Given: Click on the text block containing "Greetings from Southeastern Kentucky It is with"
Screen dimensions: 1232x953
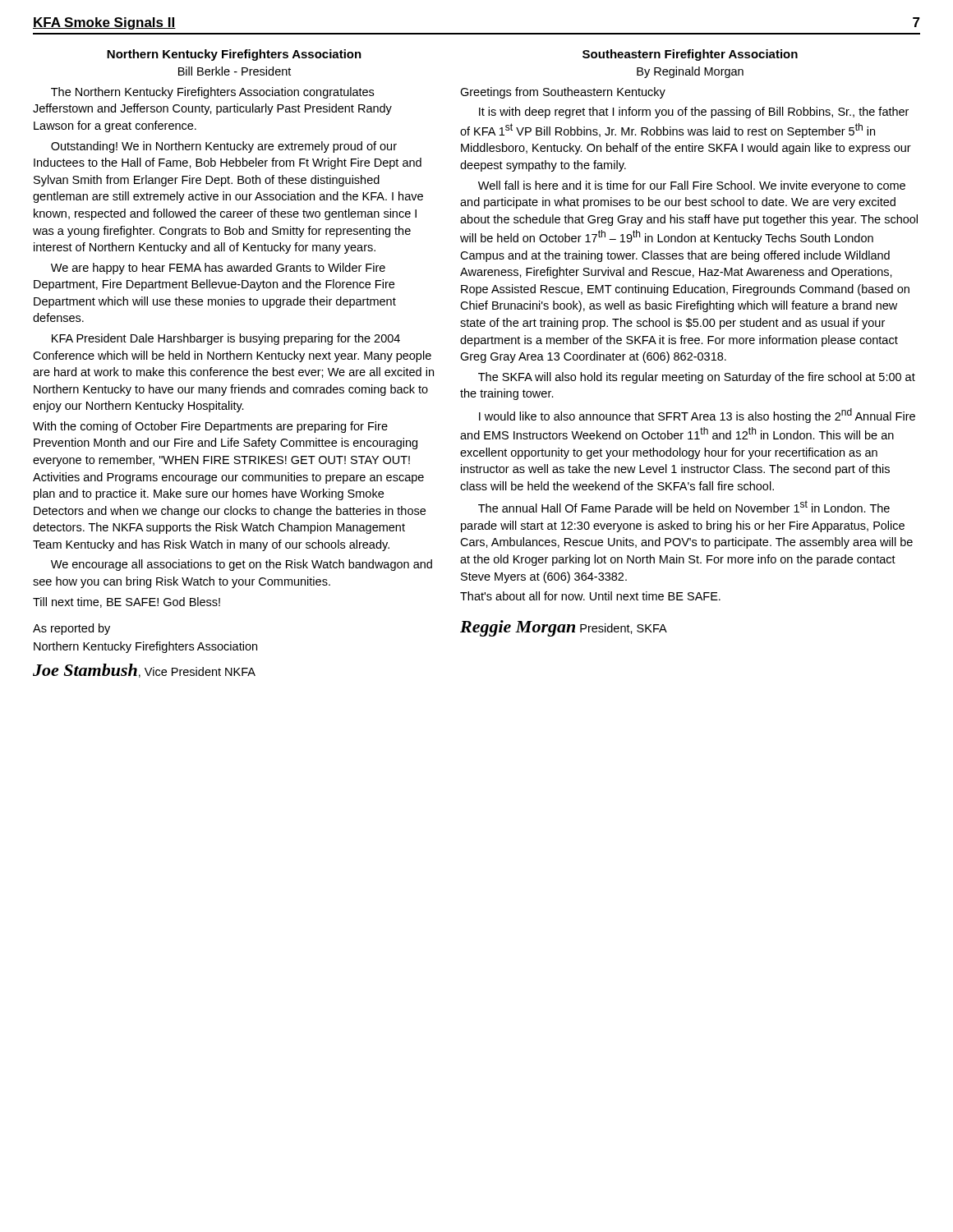Looking at the screenshot, I should pos(690,344).
